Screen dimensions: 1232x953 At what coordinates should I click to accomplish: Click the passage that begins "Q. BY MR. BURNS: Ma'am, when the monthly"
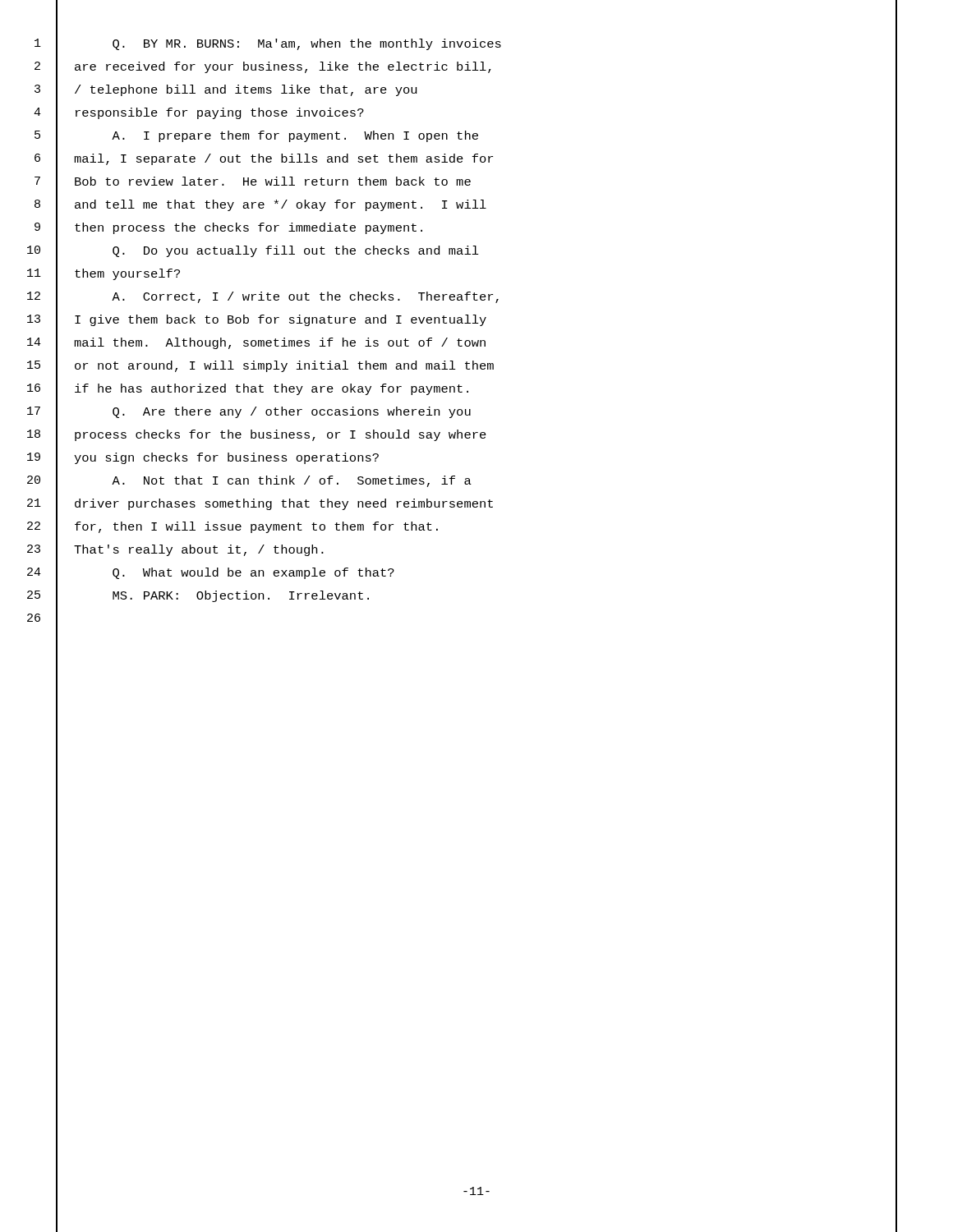pos(476,79)
